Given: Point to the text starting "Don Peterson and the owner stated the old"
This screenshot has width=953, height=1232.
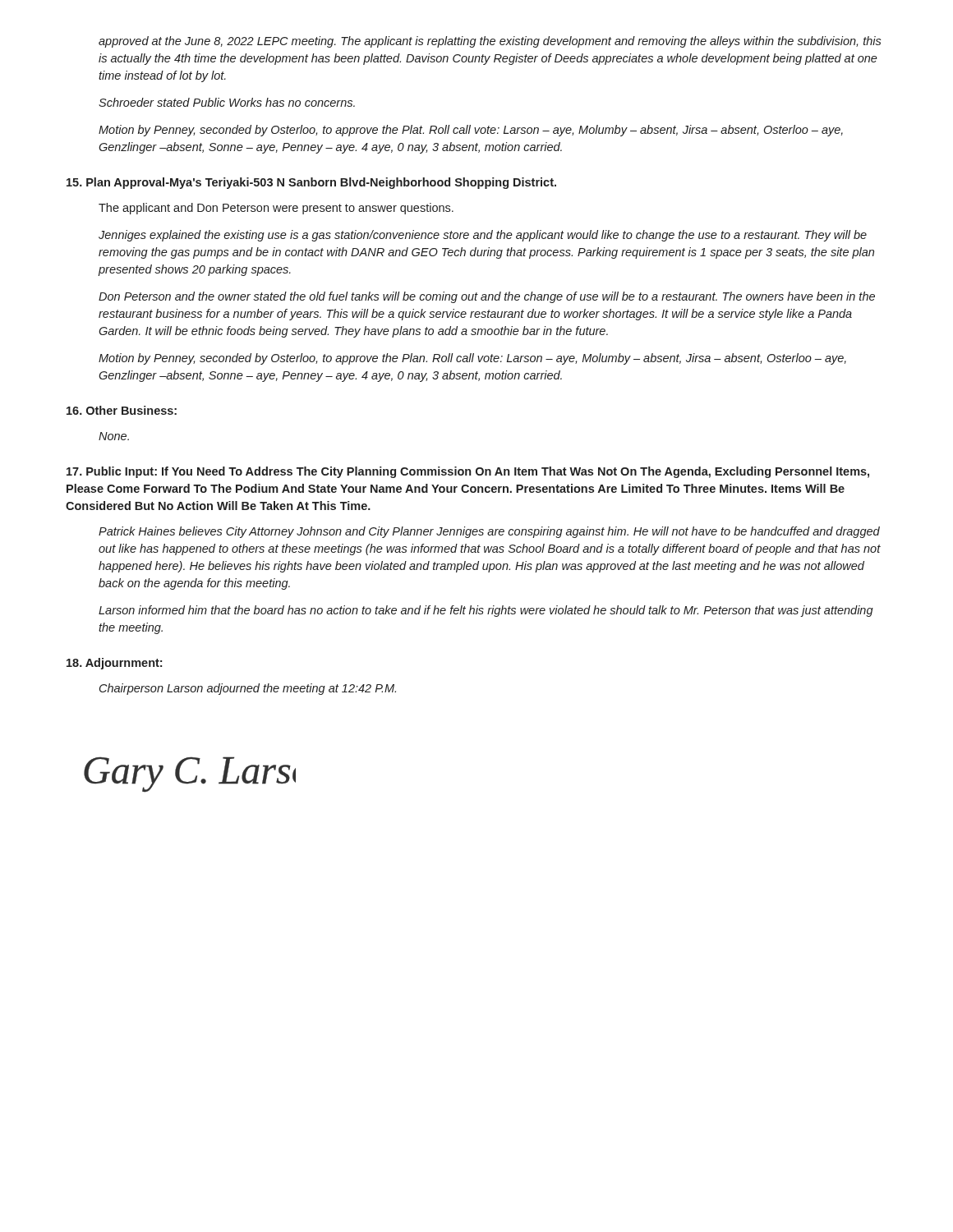Looking at the screenshot, I should pos(487,314).
